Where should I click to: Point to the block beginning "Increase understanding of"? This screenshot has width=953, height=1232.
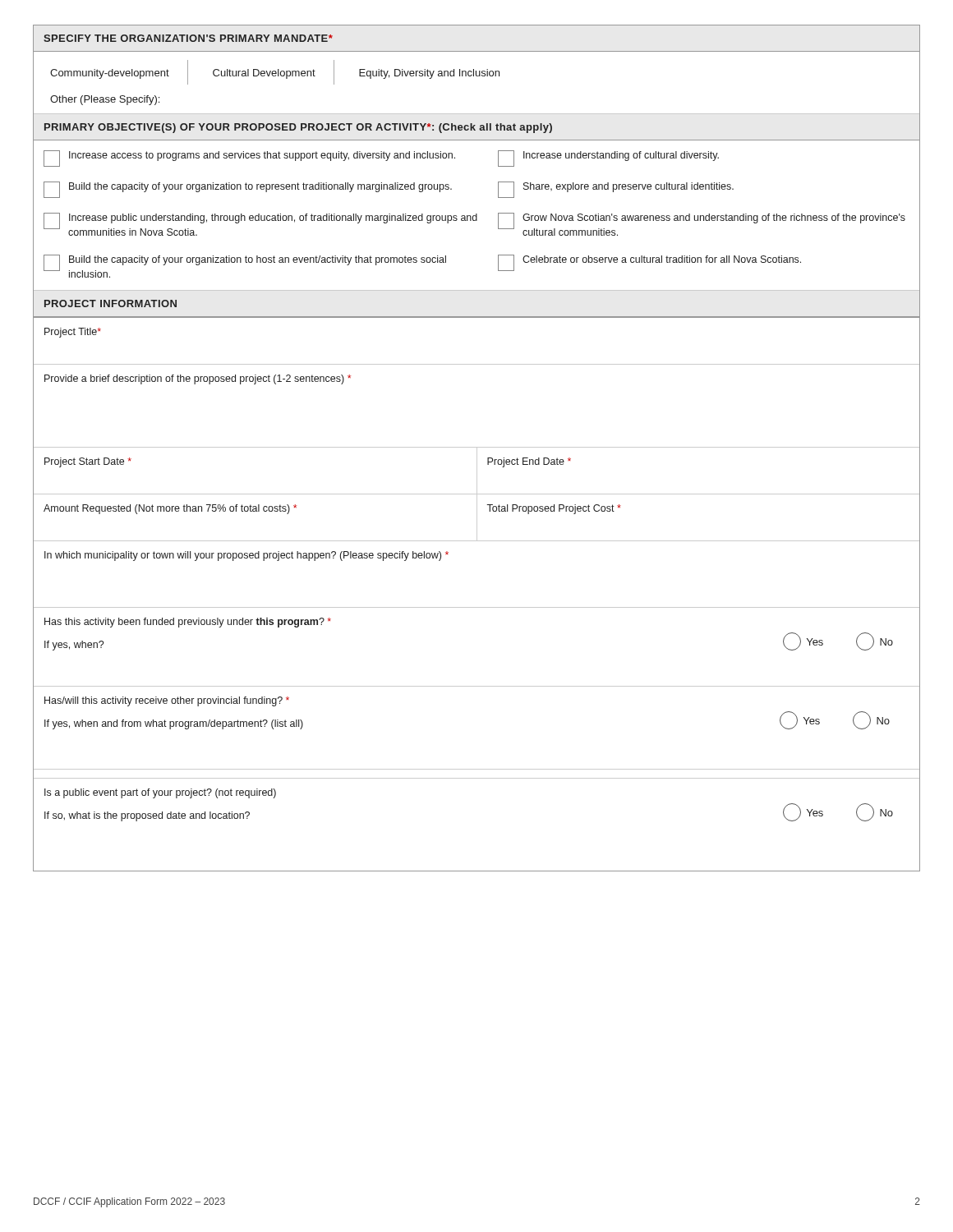pyautogui.click(x=609, y=158)
